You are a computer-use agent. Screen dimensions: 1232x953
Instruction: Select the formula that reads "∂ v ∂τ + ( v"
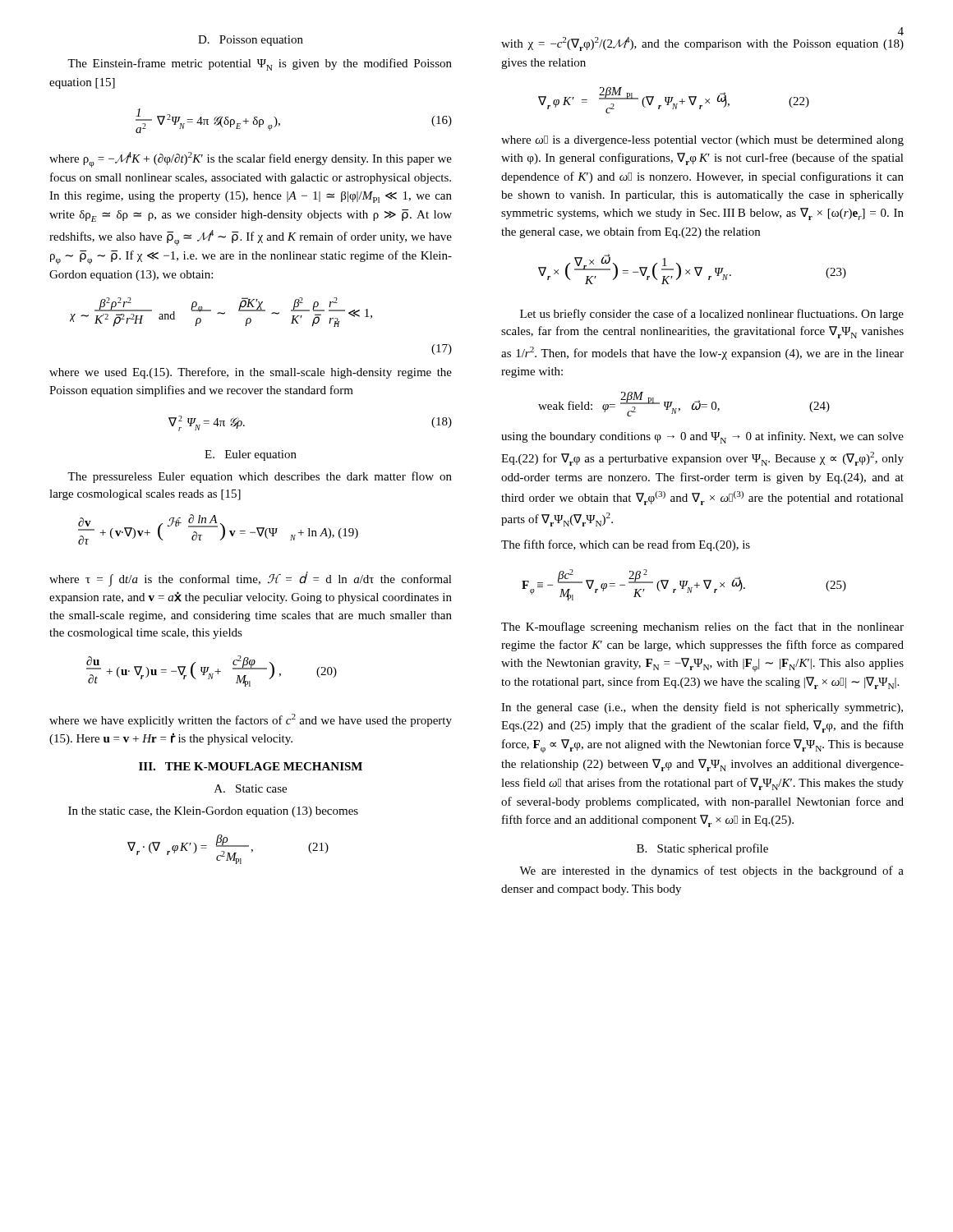251,537
